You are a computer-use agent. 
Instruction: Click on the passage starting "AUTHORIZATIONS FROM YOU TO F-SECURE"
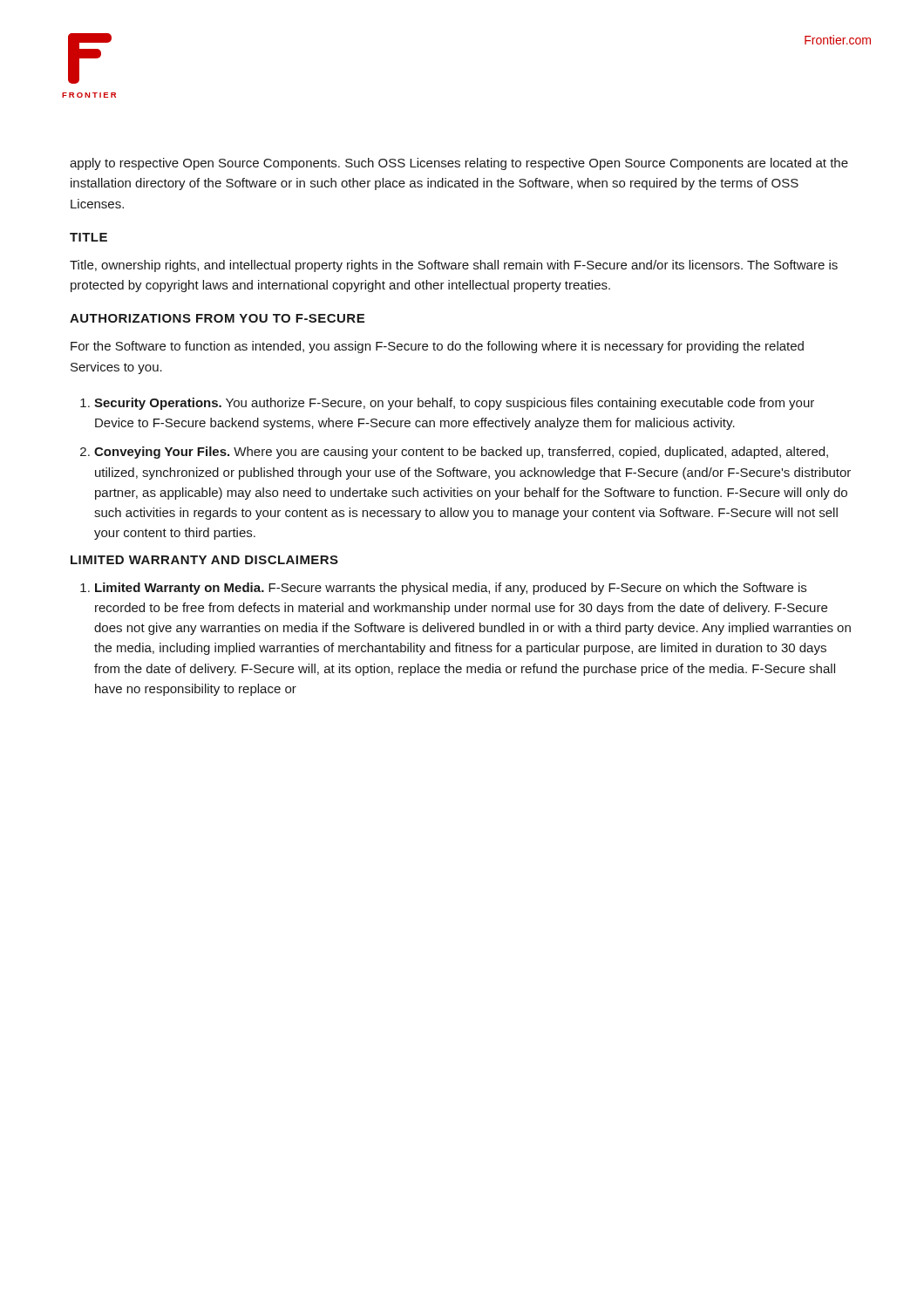click(x=218, y=318)
